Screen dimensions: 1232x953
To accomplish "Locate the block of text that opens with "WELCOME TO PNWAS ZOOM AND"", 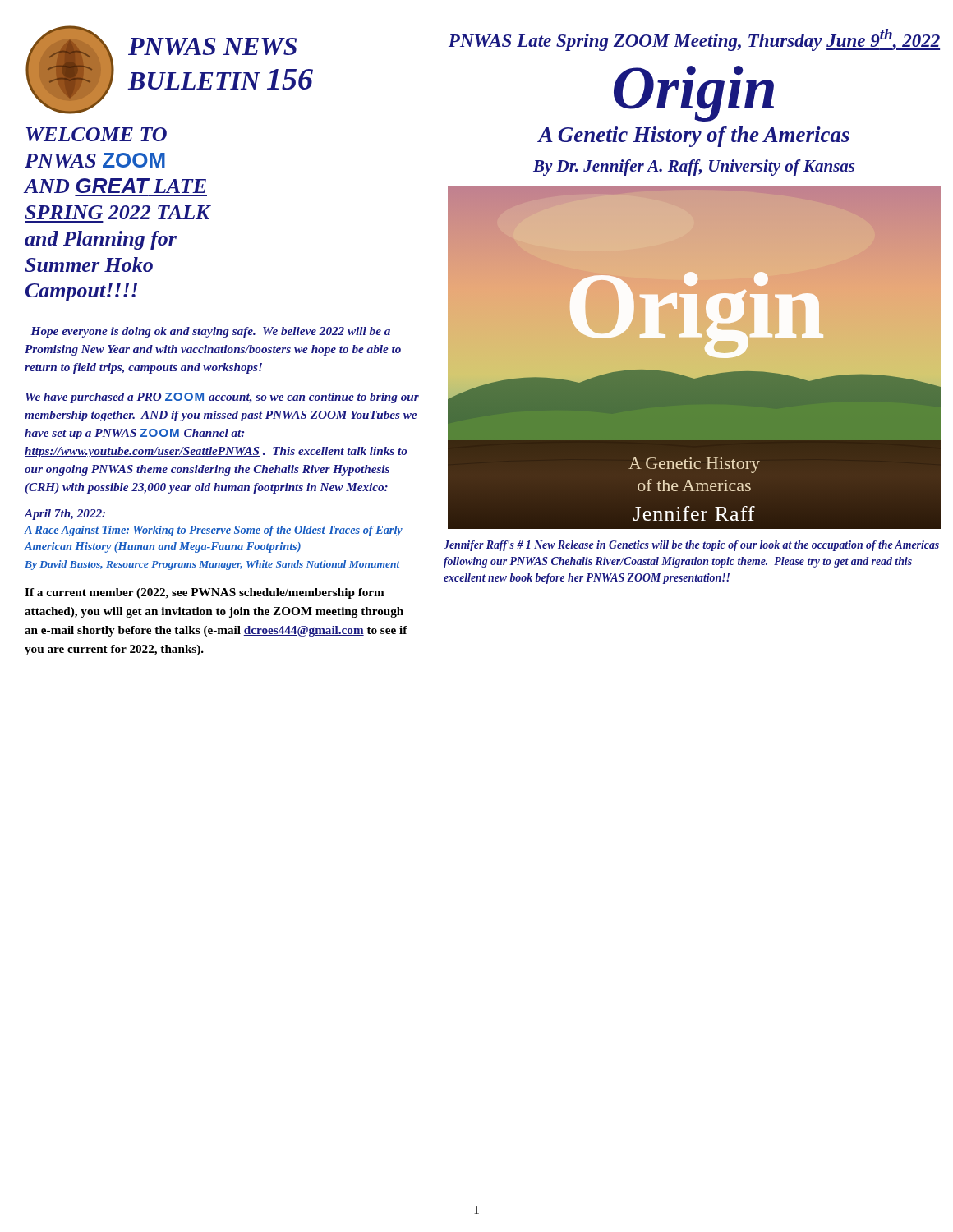I will click(117, 212).
